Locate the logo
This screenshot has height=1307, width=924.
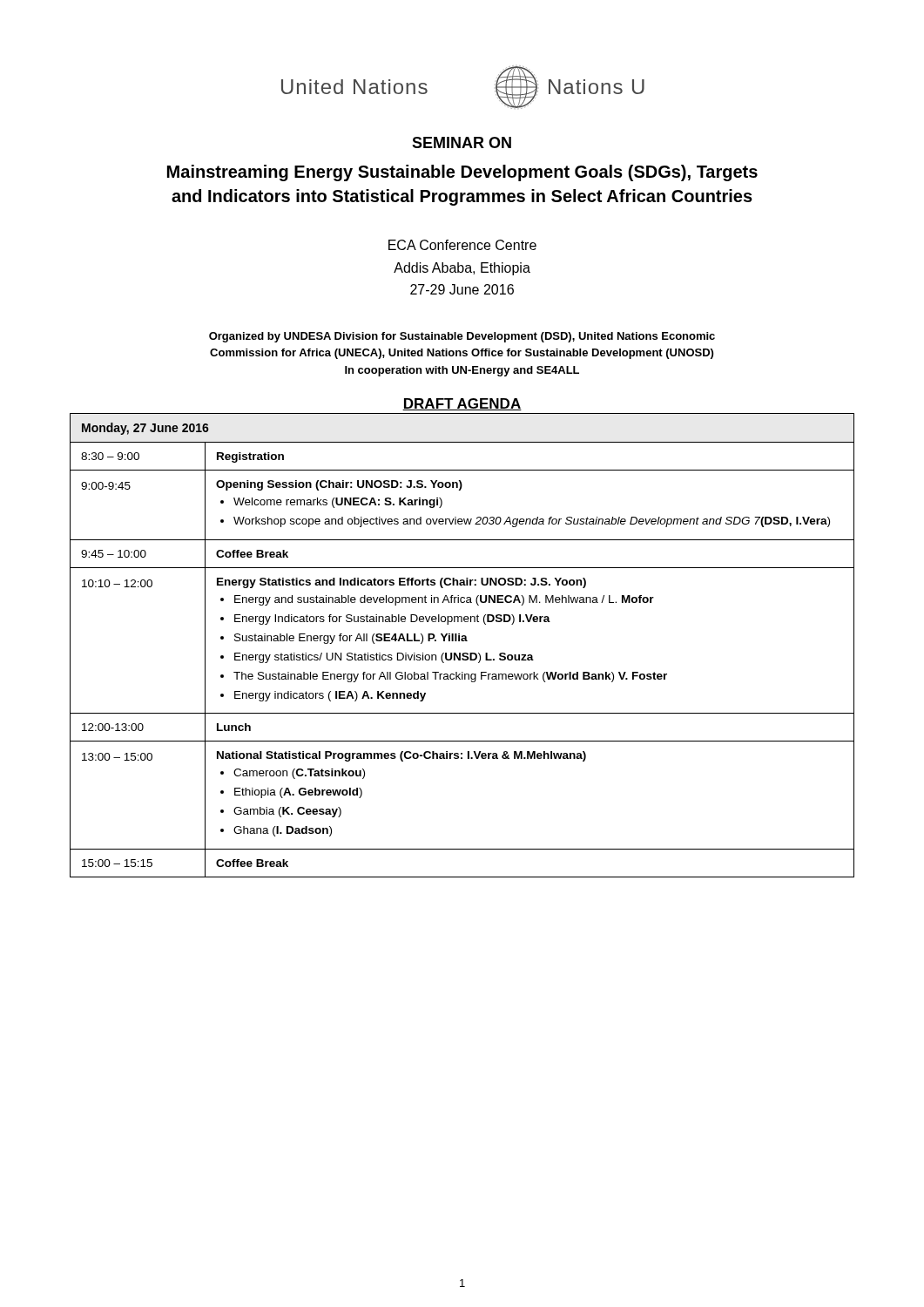[x=462, y=76]
